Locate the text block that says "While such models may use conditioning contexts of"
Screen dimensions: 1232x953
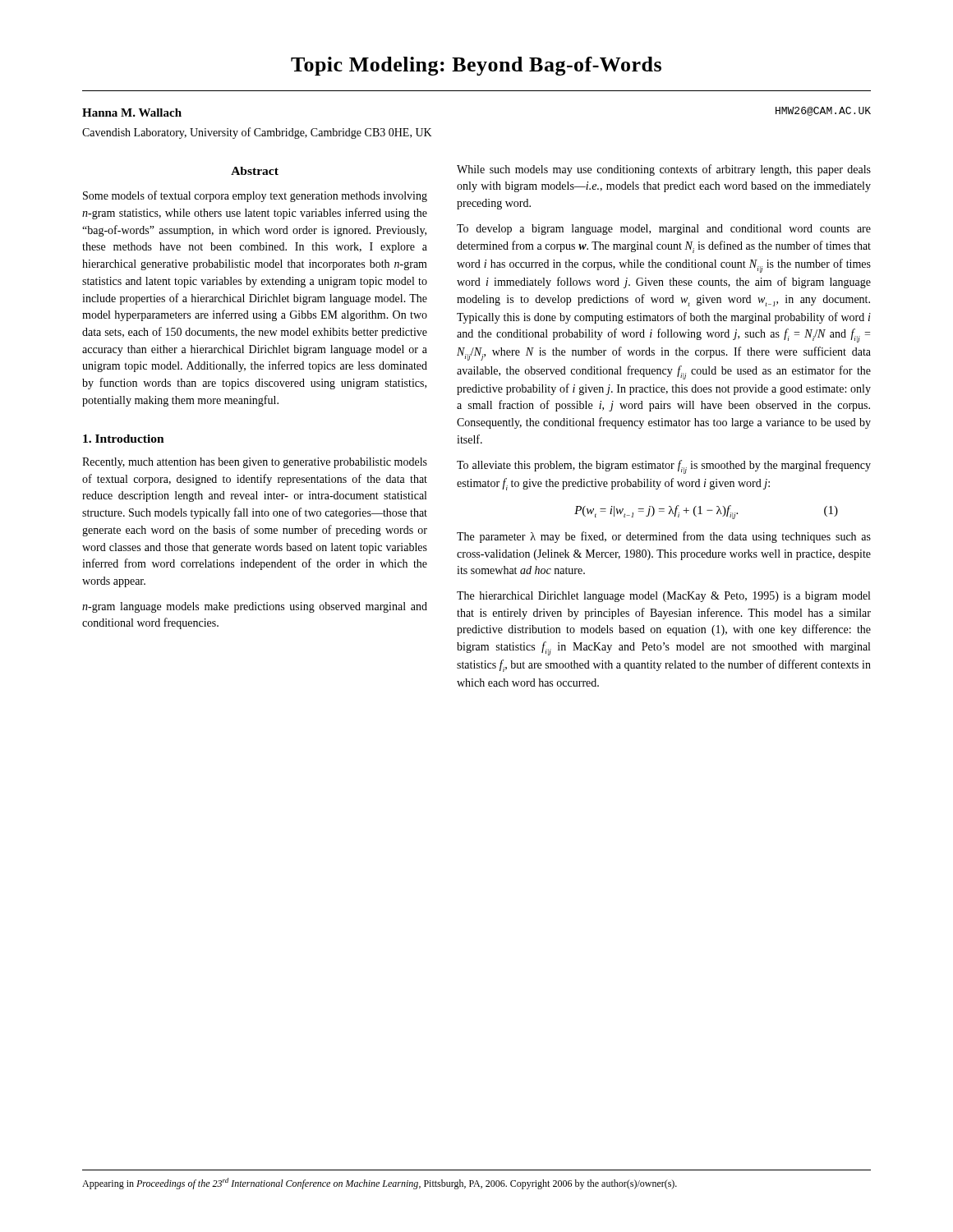tap(664, 186)
